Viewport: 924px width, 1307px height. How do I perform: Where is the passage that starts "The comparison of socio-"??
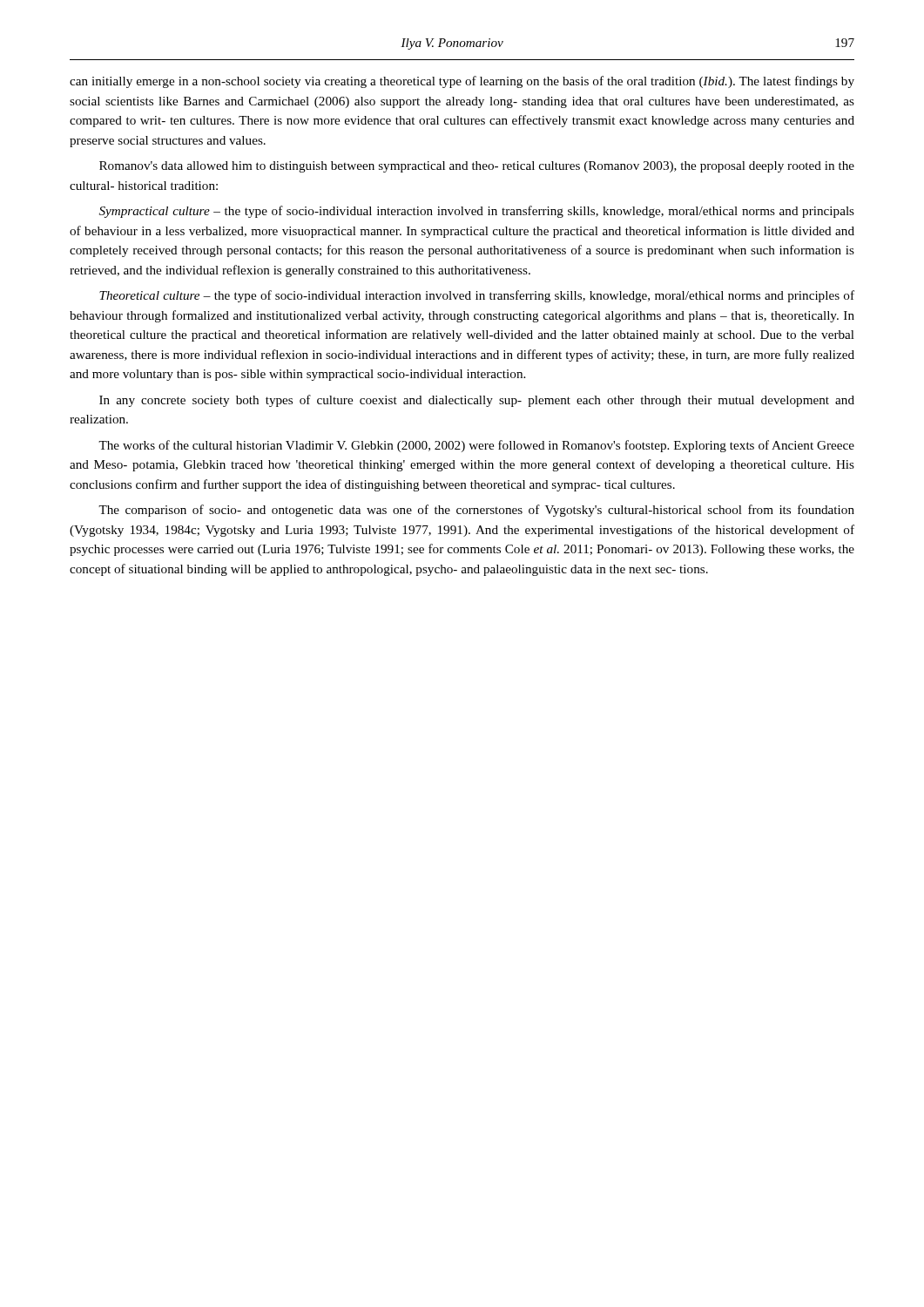click(x=462, y=539)
